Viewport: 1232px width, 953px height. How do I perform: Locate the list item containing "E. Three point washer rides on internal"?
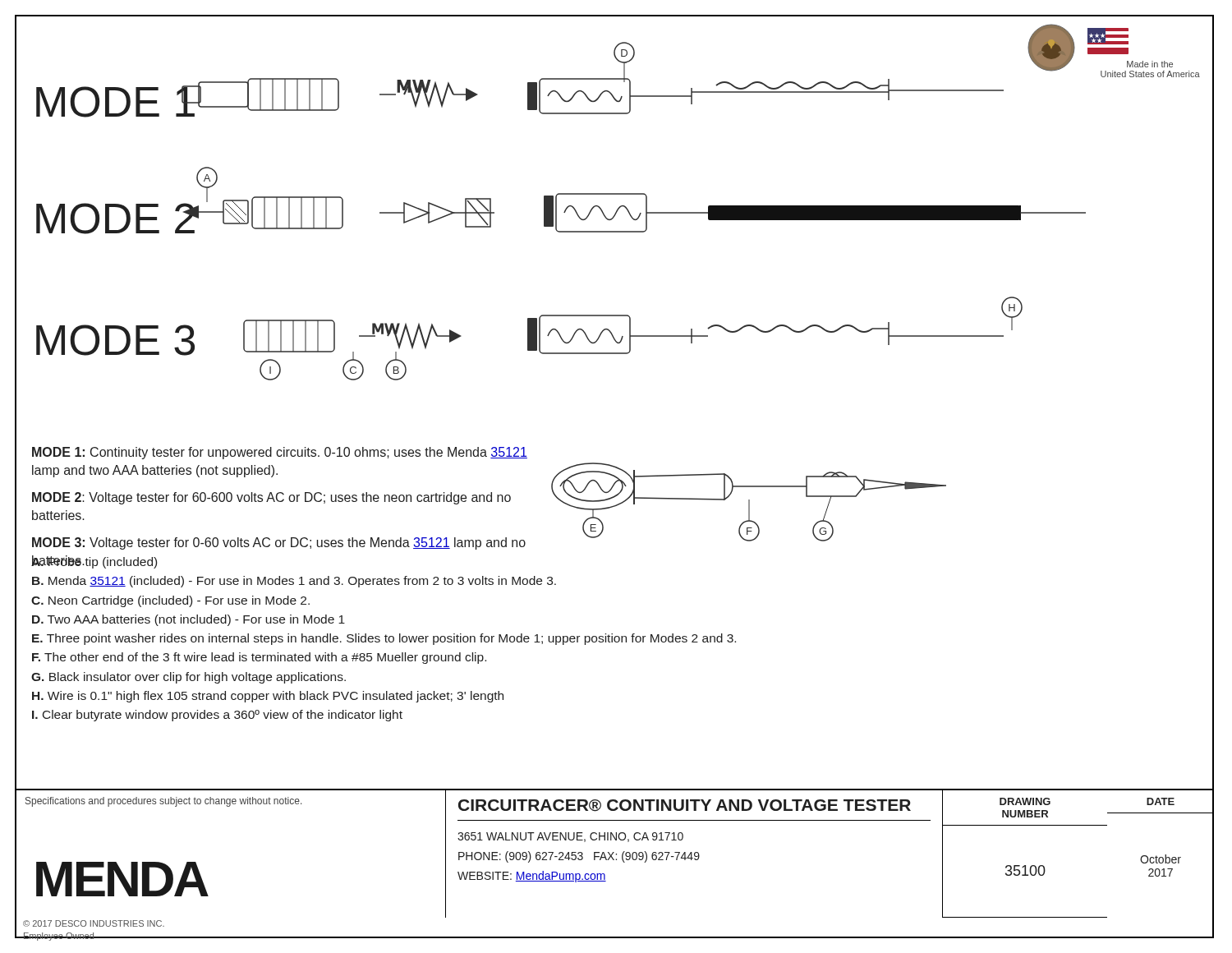coord(384,638)
